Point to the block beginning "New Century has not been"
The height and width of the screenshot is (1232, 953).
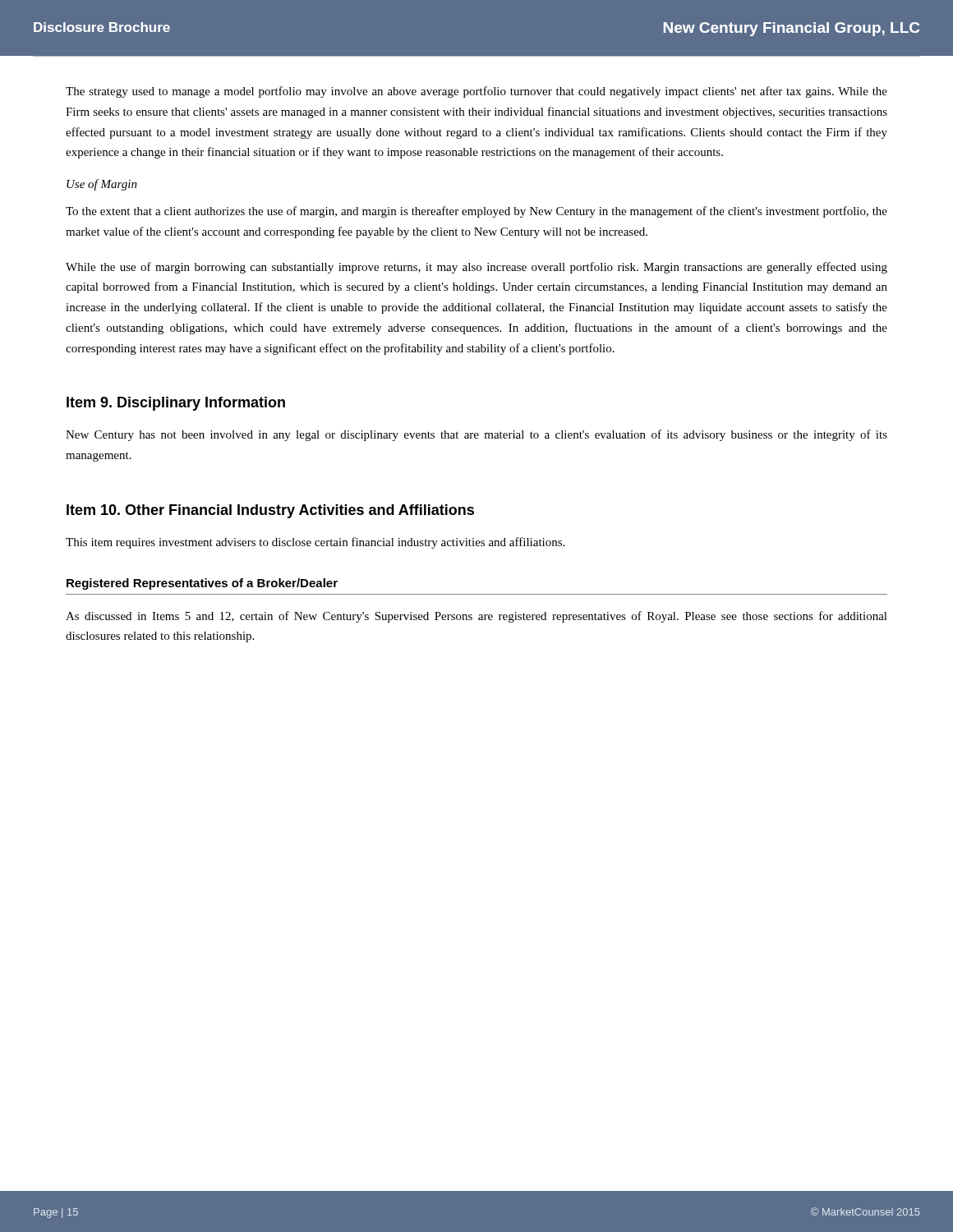coord(476,445)
